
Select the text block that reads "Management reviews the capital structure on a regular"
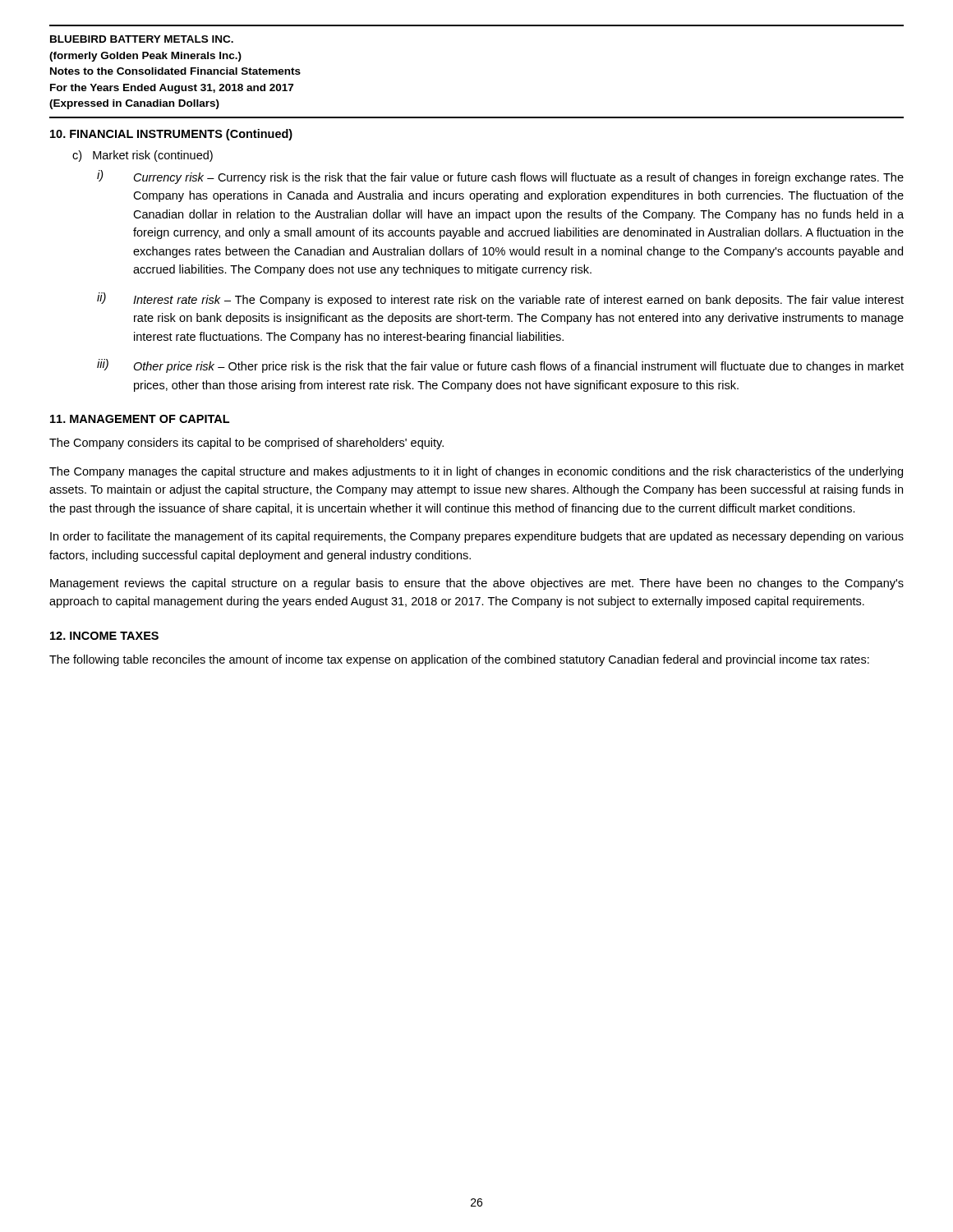click(x=476, y=592)
